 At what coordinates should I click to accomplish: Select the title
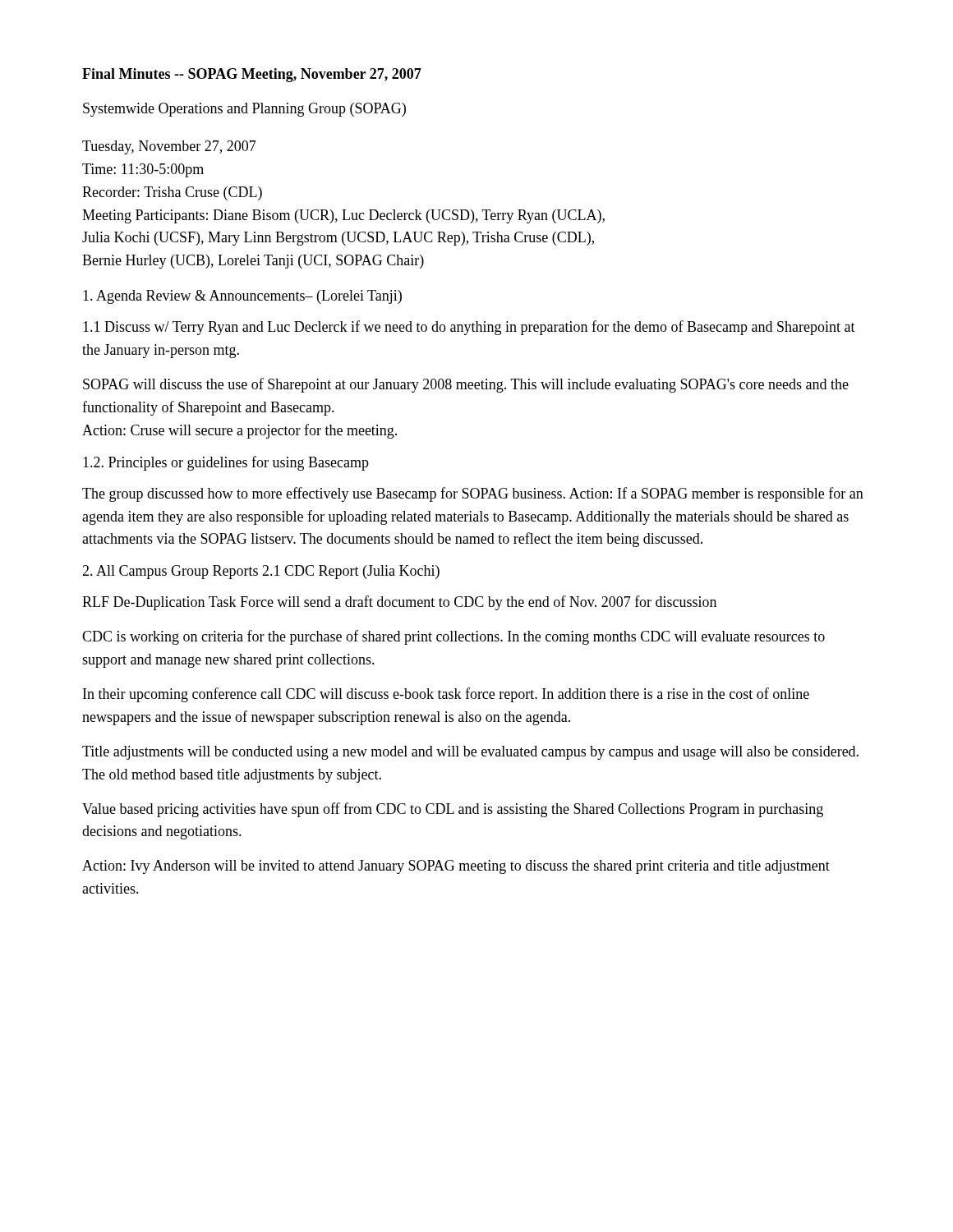click(x=252, y=74)
